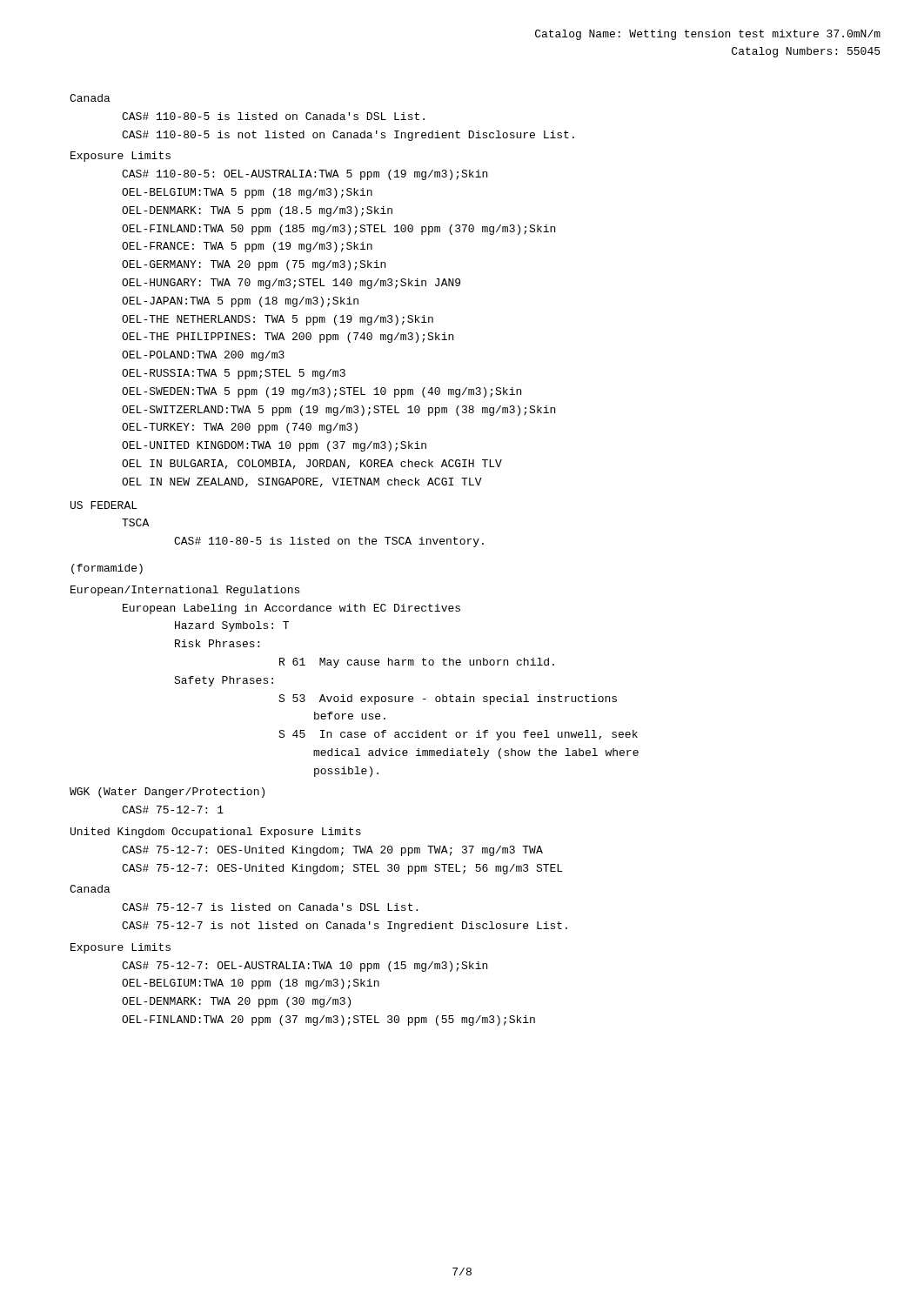Click on the passage starting "OEL-TURKEY: TWA 200 ppm (740"
The width and height of the screenshot is (924, 1305).
pos(241,428)
